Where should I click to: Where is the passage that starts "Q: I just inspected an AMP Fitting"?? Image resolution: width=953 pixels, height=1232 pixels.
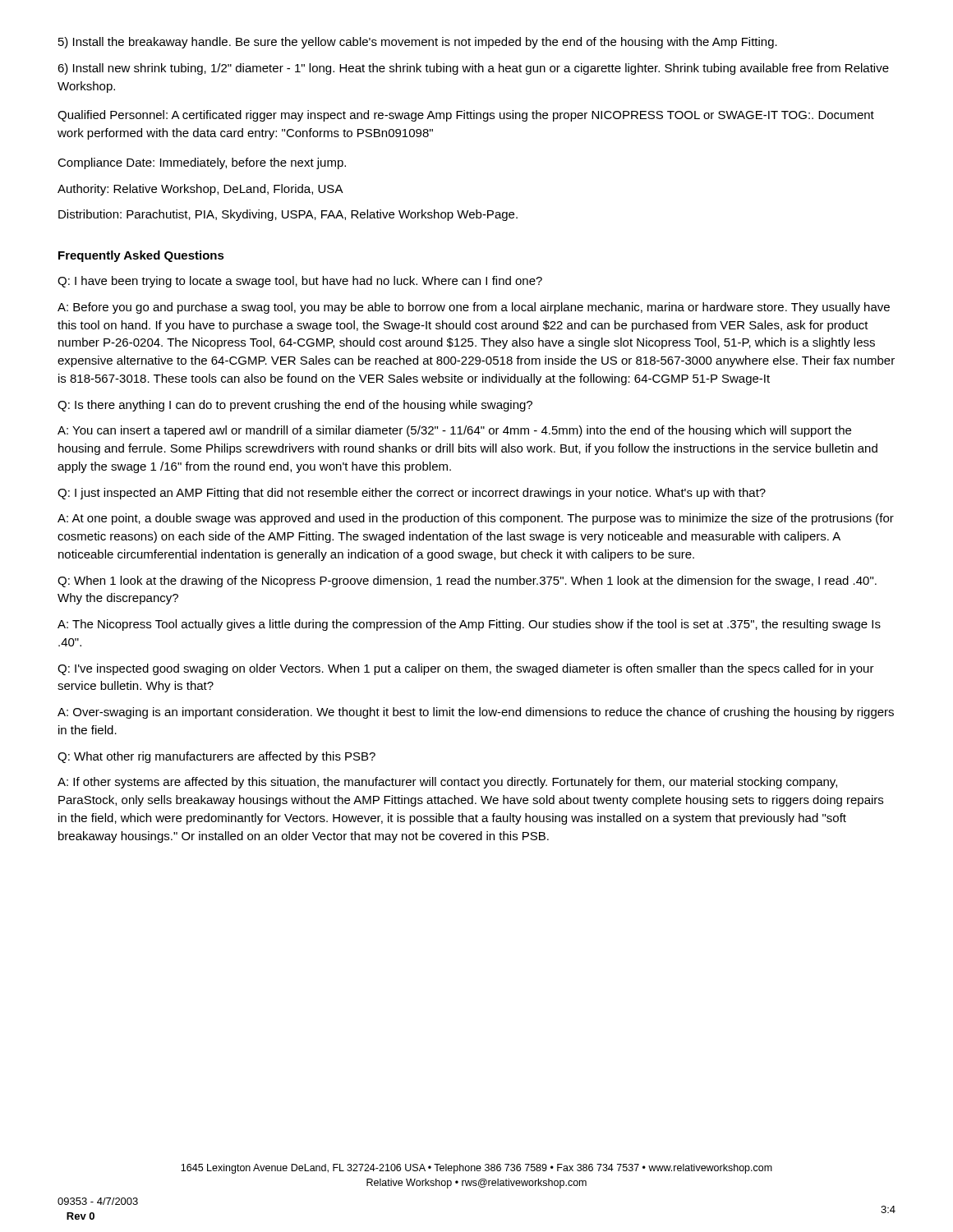pos(412,492)
